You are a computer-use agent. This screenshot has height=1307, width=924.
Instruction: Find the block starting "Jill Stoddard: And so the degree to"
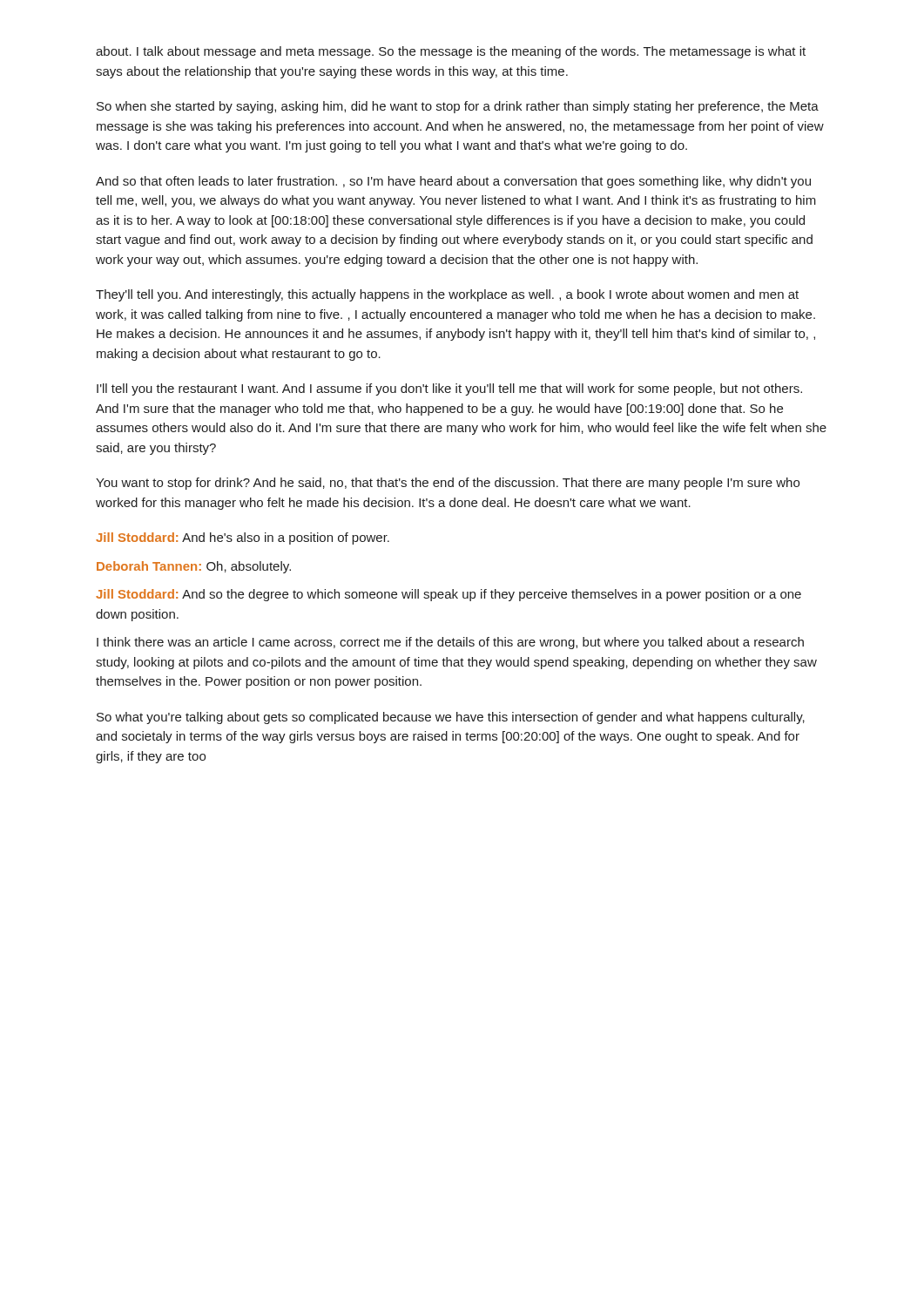click(449, 604)
